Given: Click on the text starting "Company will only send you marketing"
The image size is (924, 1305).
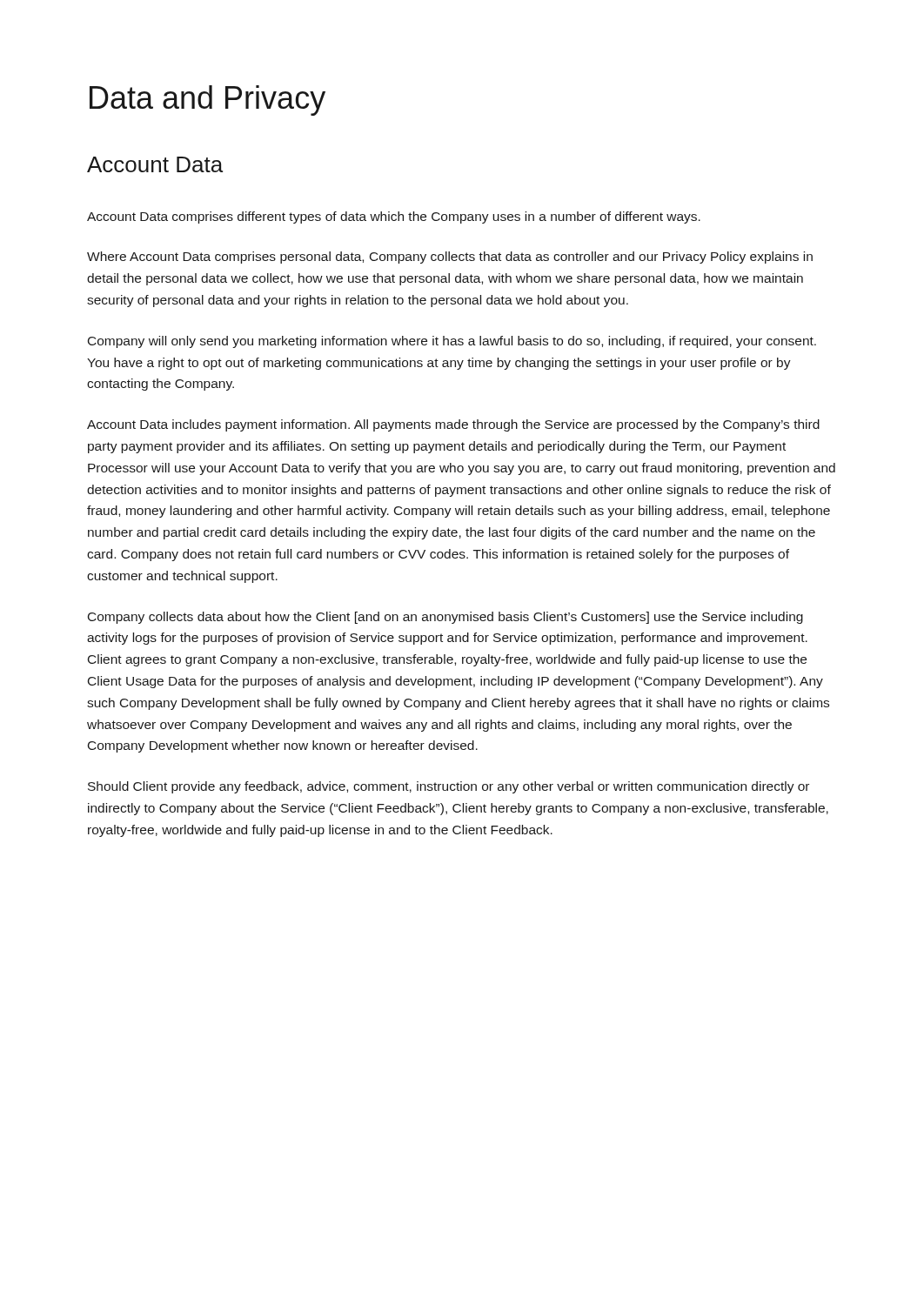Looking at the screenshot, I should coord(452,362).
